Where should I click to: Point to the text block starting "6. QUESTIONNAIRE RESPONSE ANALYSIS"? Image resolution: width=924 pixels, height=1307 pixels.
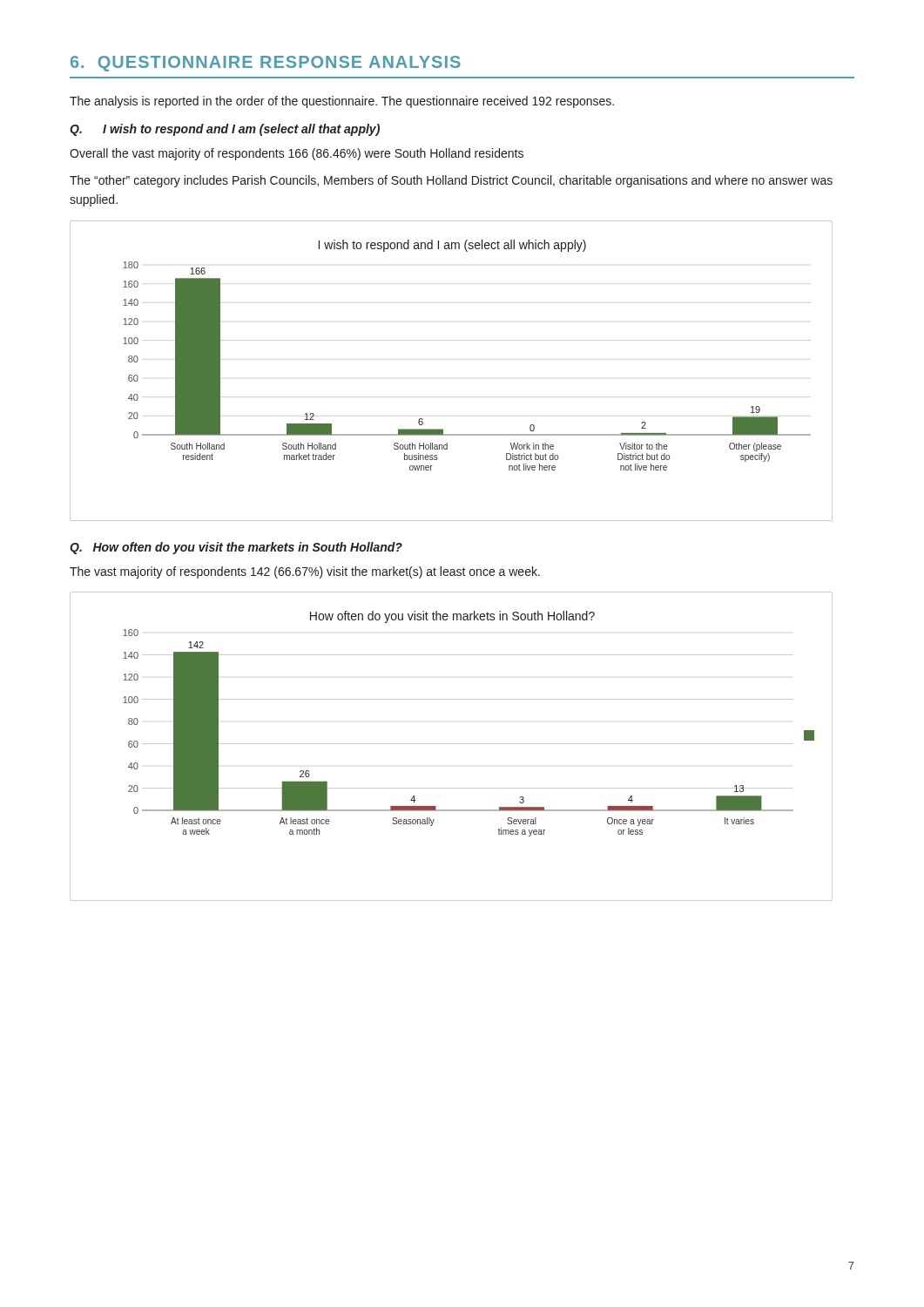(x=266, y=62)
